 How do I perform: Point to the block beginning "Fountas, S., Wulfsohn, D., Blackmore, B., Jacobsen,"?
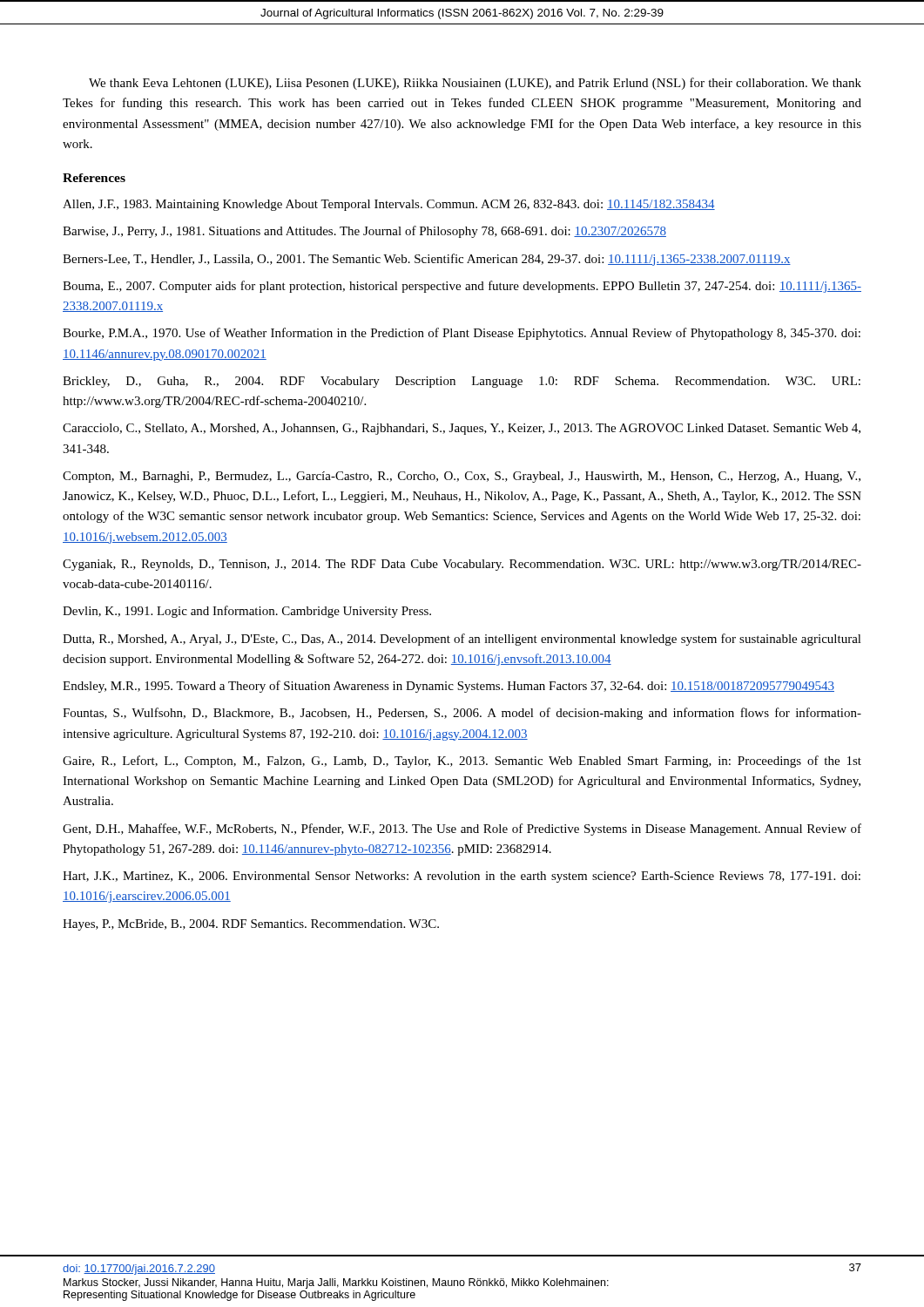pyautogui.click(x=462, y=723)
